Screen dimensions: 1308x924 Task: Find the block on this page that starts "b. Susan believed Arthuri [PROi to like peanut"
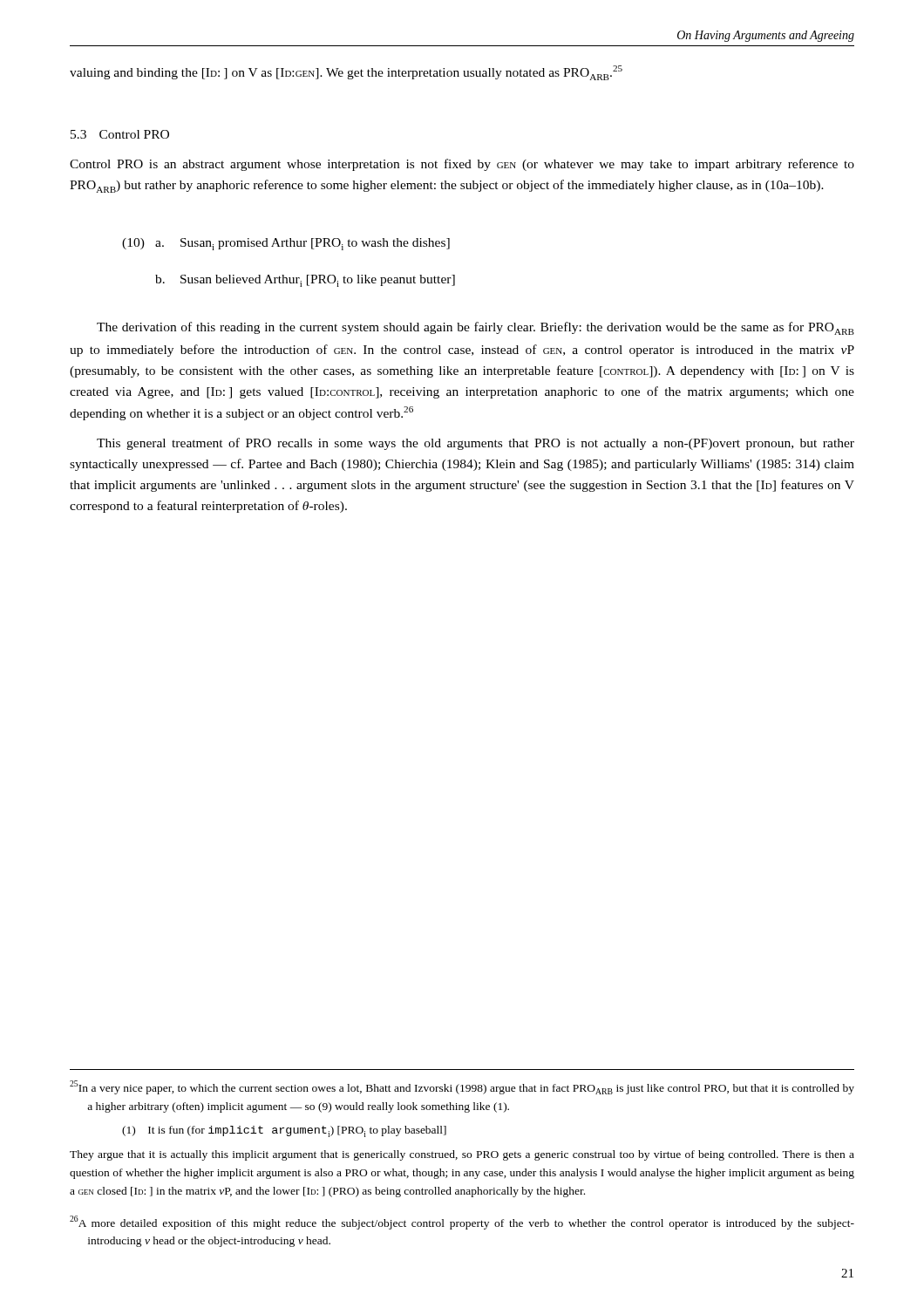(305, 280)
